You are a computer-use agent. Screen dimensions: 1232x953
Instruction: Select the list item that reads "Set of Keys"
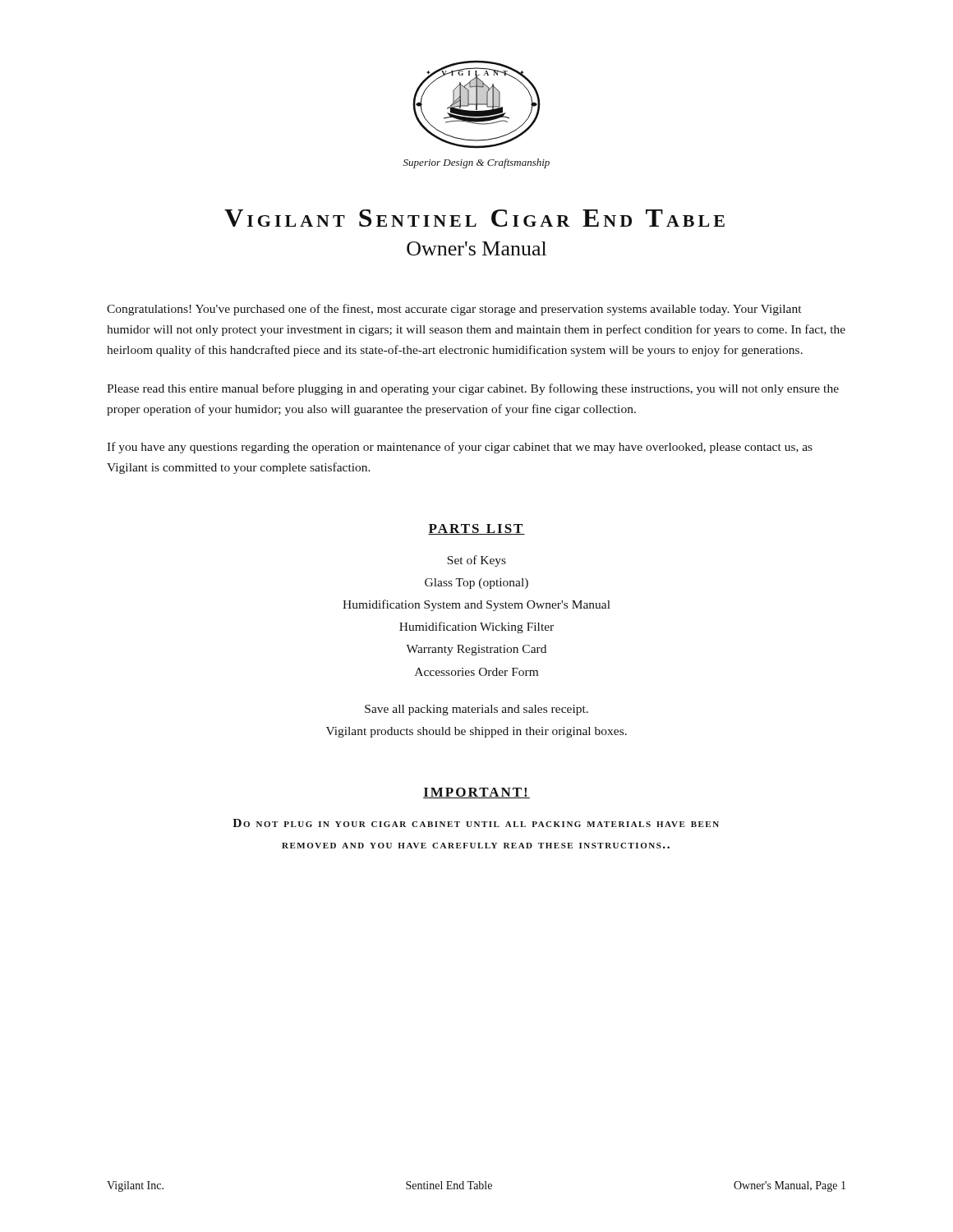476,560
